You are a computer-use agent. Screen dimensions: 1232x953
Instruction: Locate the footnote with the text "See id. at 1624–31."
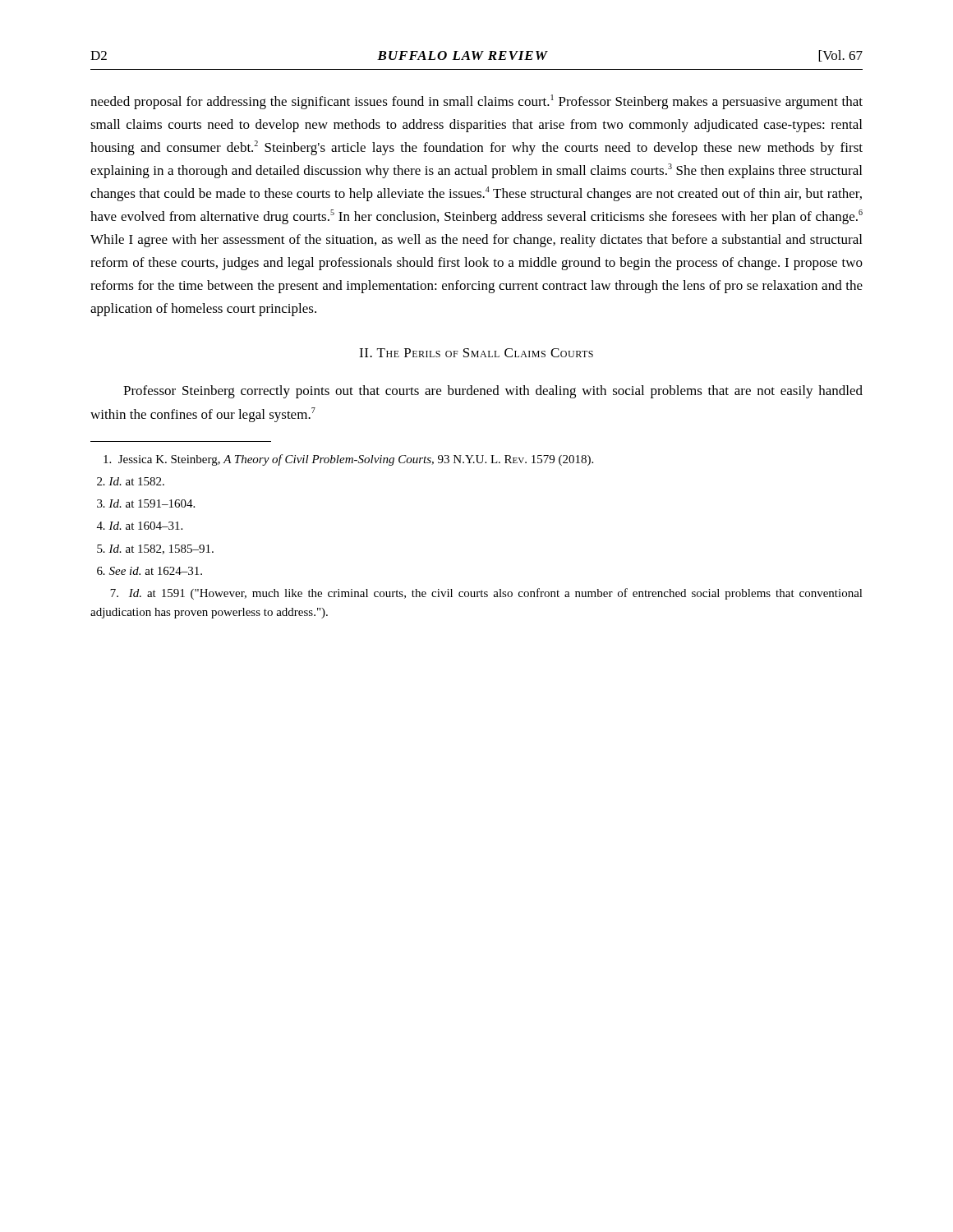point(147,571)
